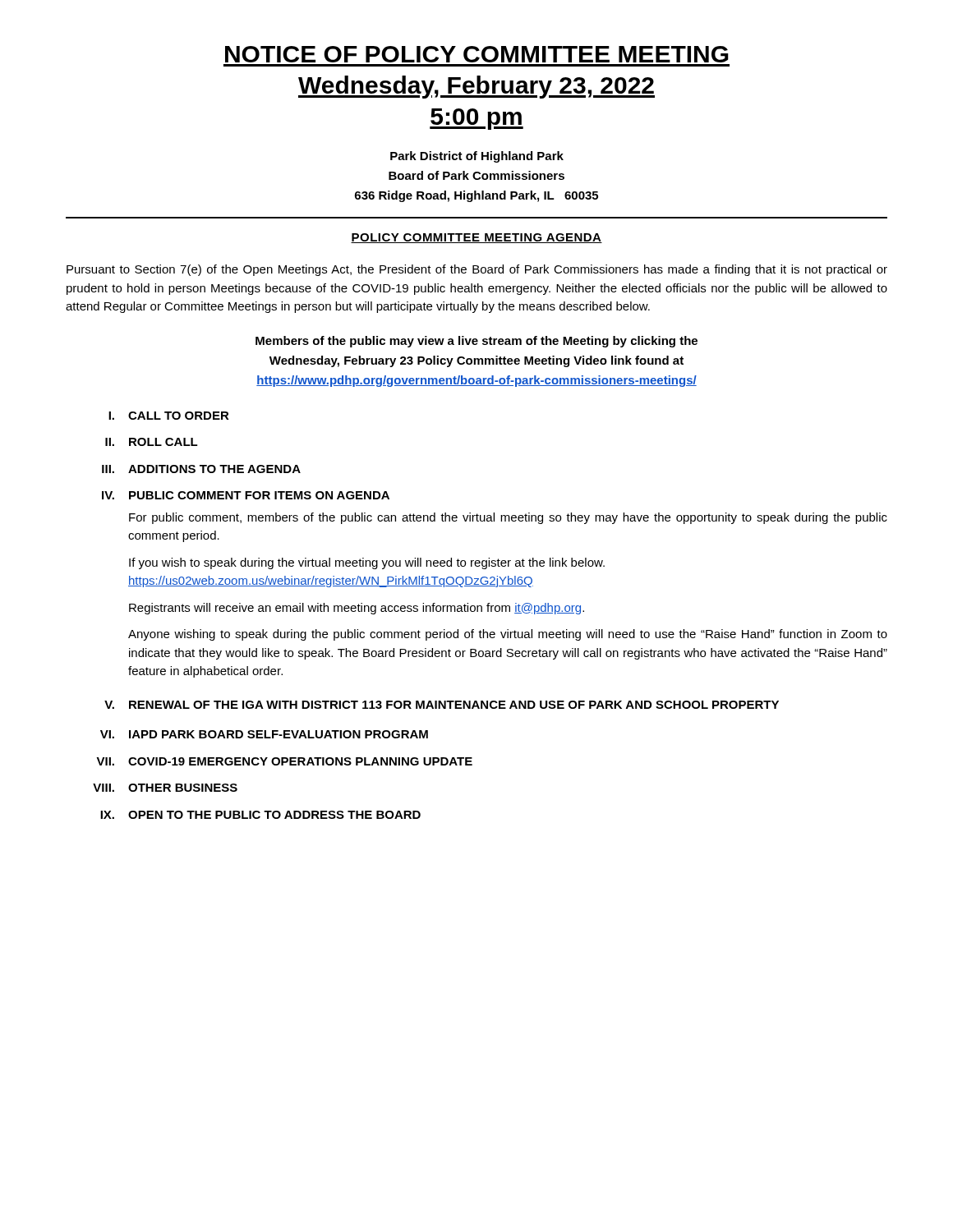Find the block on this page that starts "Members of the public"
Screen dimensions: 1232x953
coord(476,360)
